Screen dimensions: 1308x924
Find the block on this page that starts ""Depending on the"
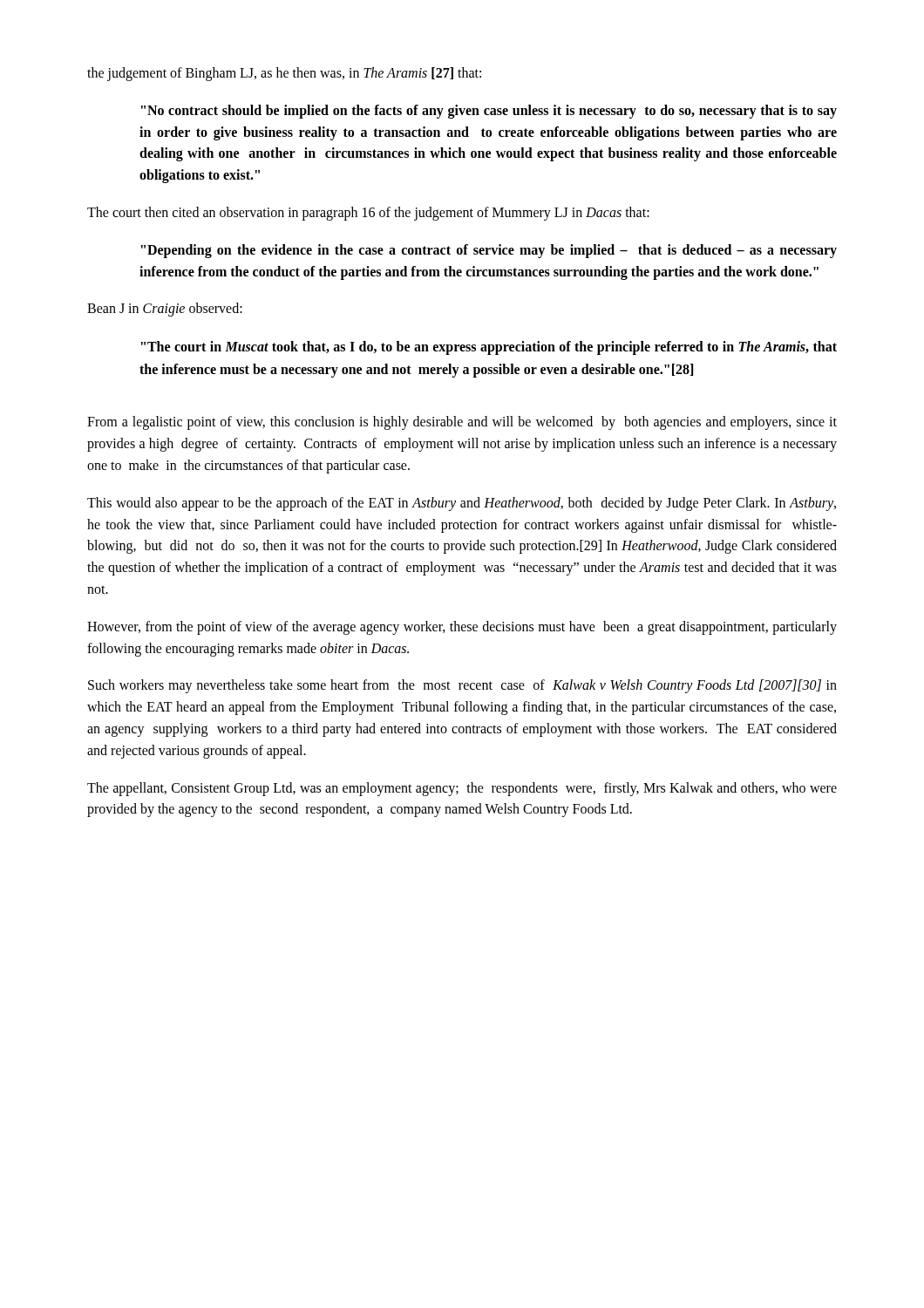[x=488, y=260]
